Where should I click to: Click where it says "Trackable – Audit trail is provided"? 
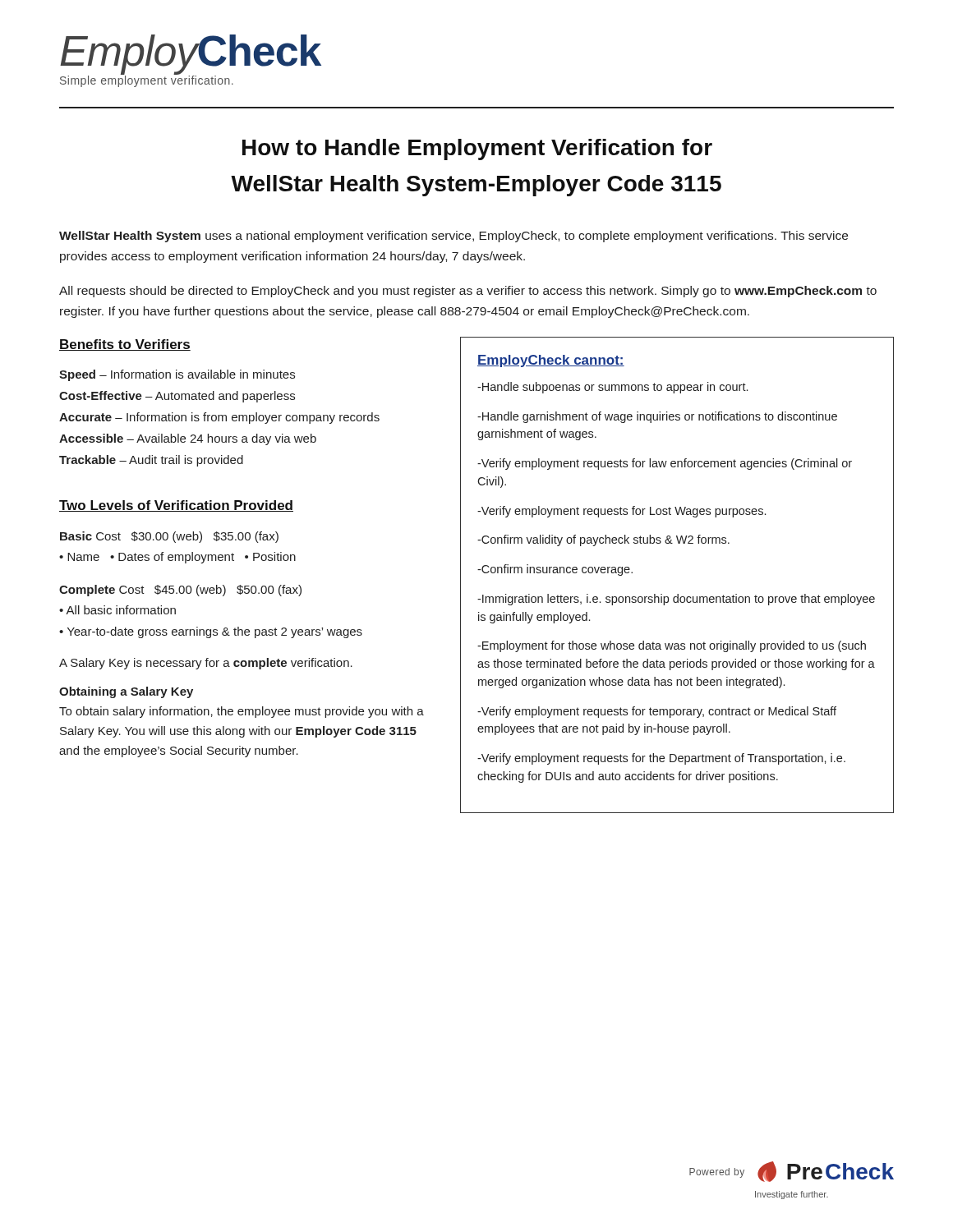click(151, 459)
